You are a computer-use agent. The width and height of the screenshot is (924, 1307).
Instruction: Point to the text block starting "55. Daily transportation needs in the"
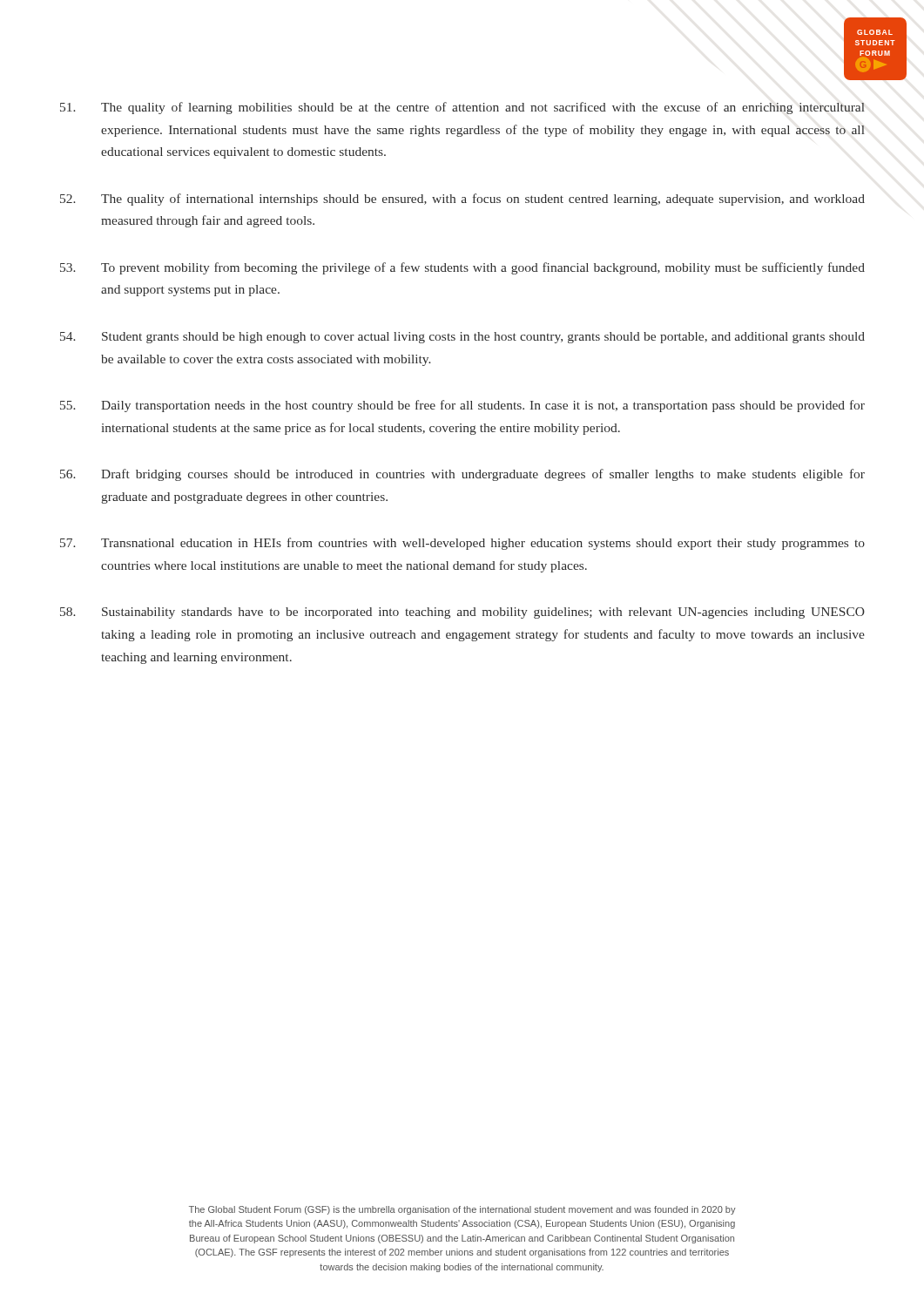click(462, 416)
